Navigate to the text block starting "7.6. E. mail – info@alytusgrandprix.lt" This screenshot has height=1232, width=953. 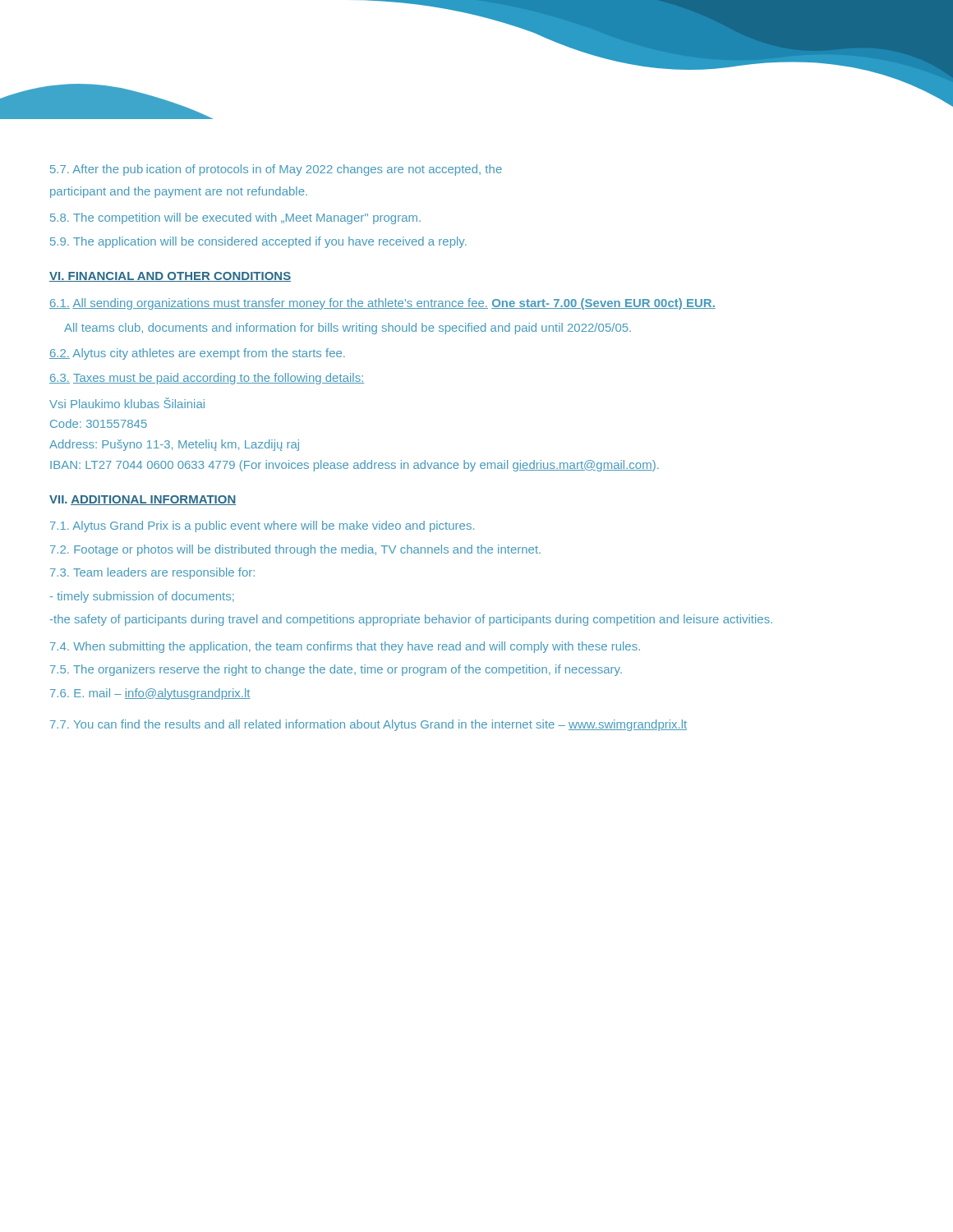(x=150, y=692)
